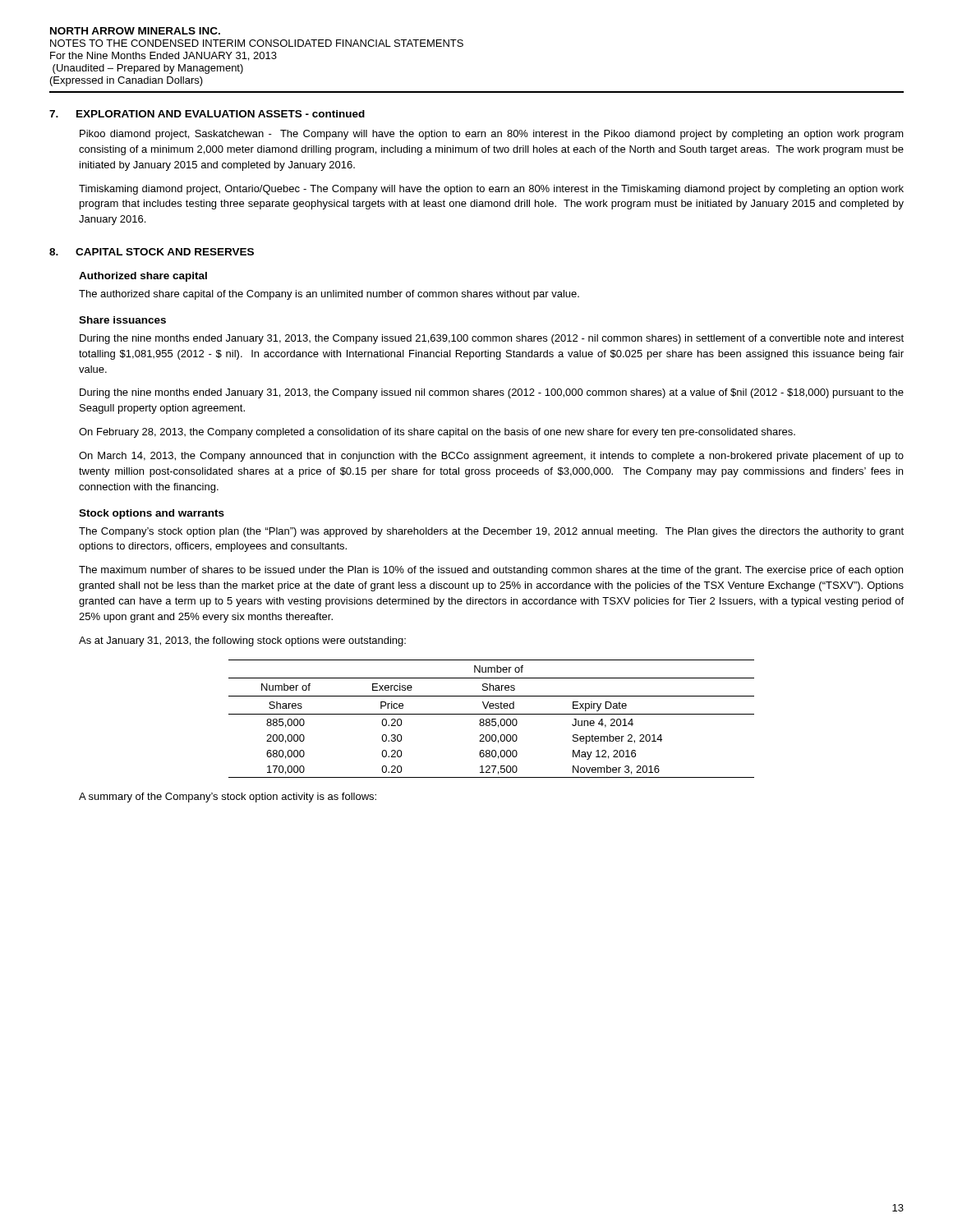The height and width of the screenshot is (1232, 953).
Task: Find the section header that reads "7. EXPLORATION AND EVALUATION ASSETS - continued"
Action: coord(207,114)
